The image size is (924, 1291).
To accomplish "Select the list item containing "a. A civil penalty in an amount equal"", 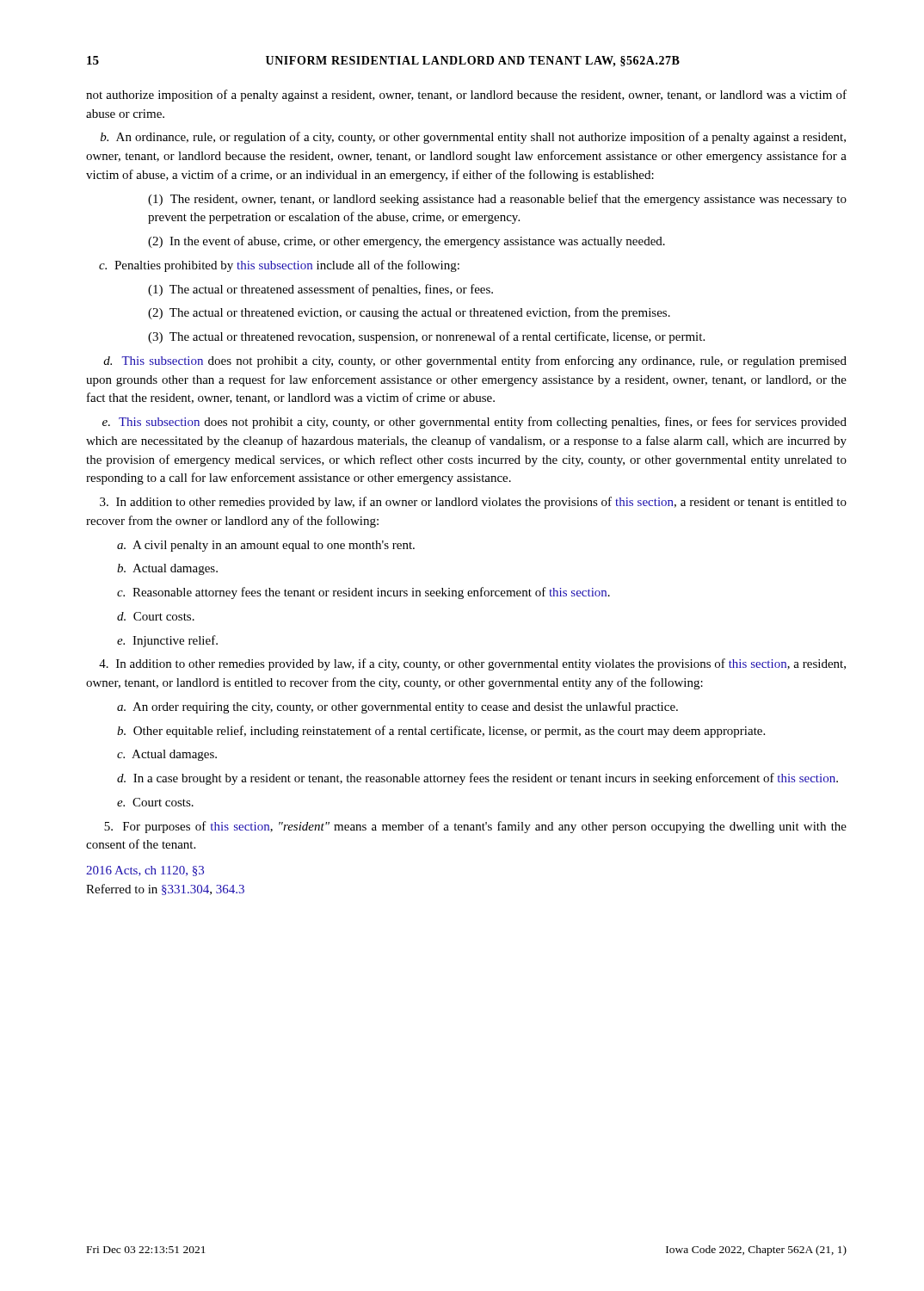I will click(266, 544).
